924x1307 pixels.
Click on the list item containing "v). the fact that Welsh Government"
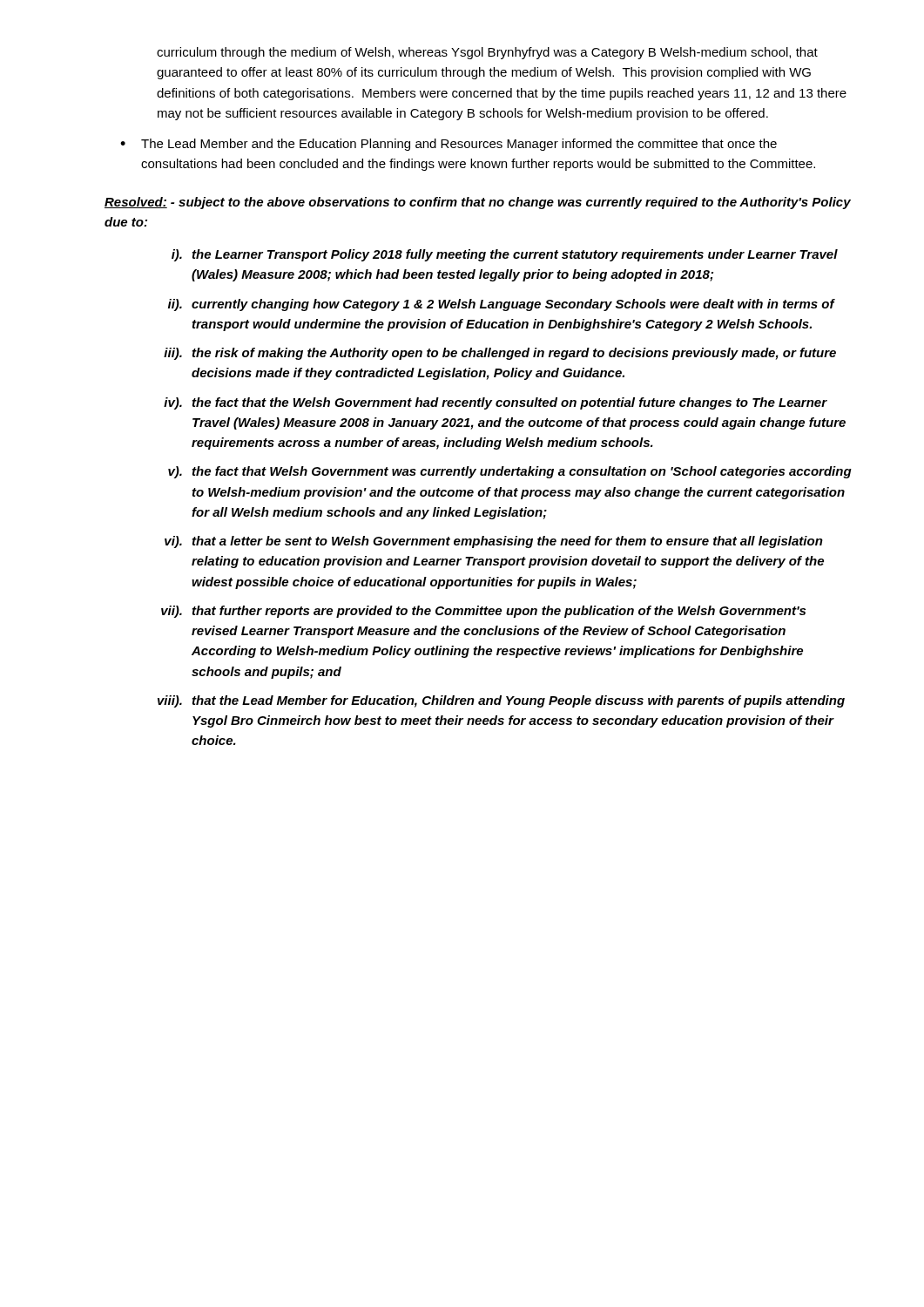(x=492, y=491)
